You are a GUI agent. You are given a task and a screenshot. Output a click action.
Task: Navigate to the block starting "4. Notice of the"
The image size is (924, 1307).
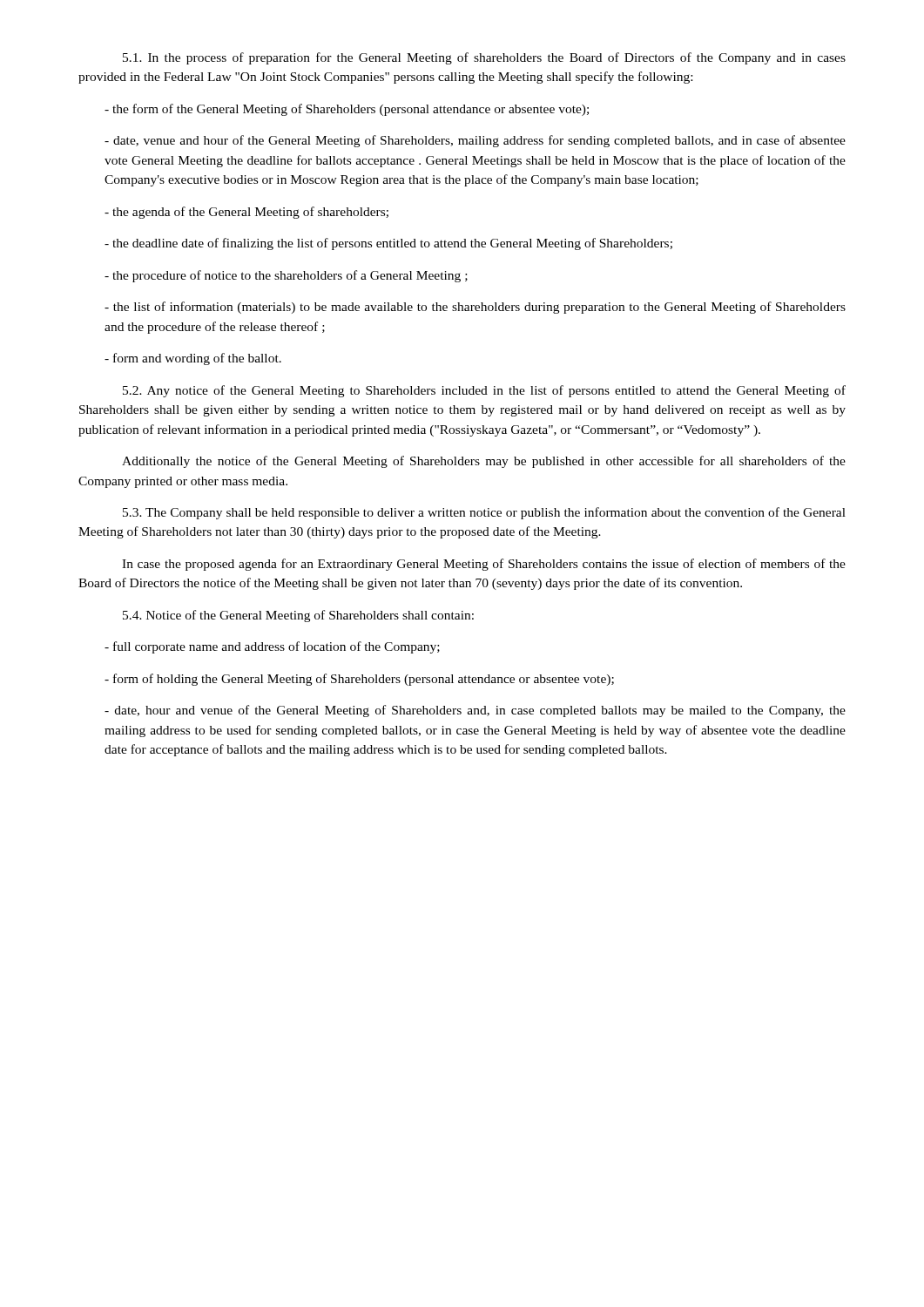pos(462,615)
